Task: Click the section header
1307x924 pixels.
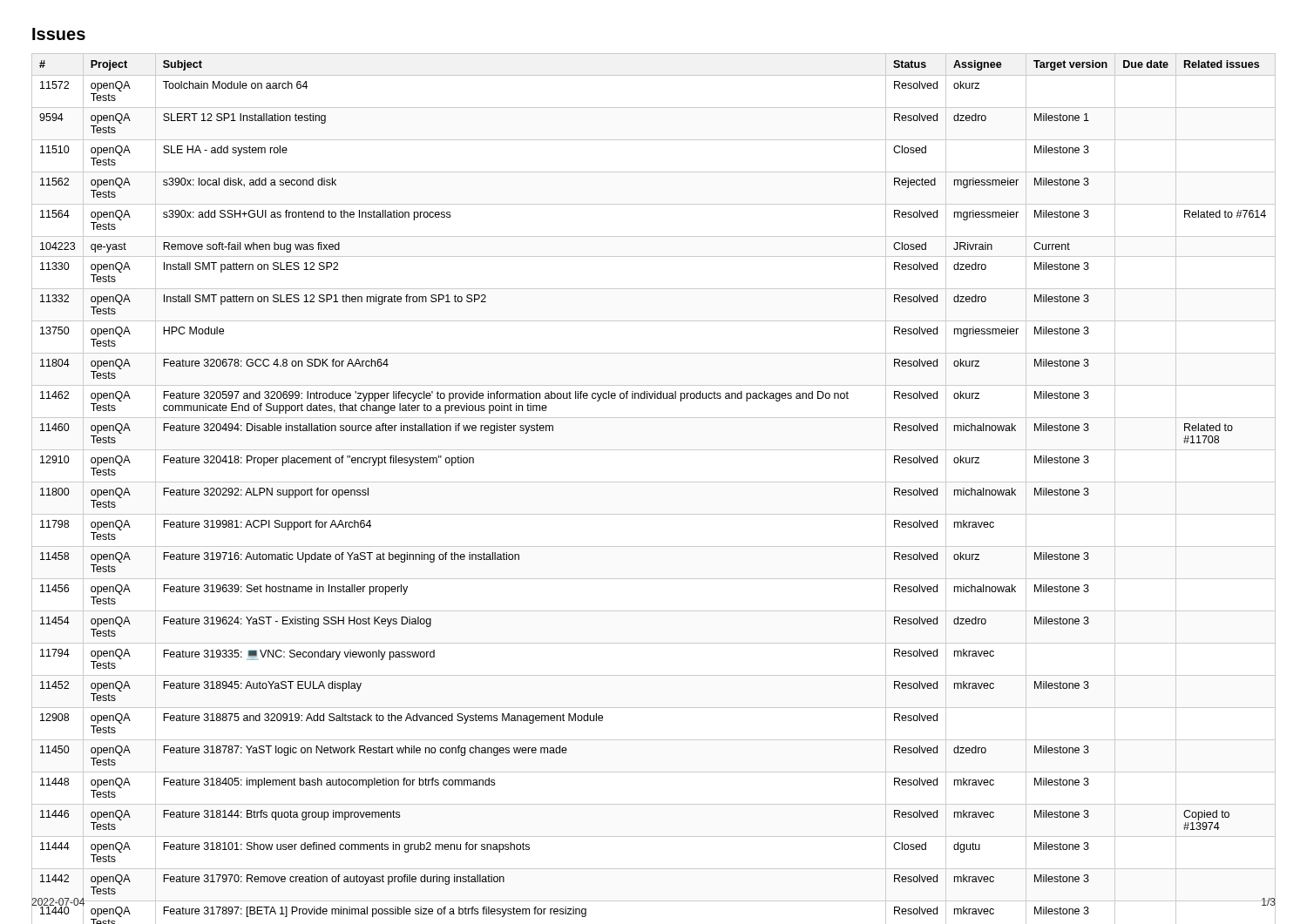Action: pyautogui.click(x=654, y=34)
